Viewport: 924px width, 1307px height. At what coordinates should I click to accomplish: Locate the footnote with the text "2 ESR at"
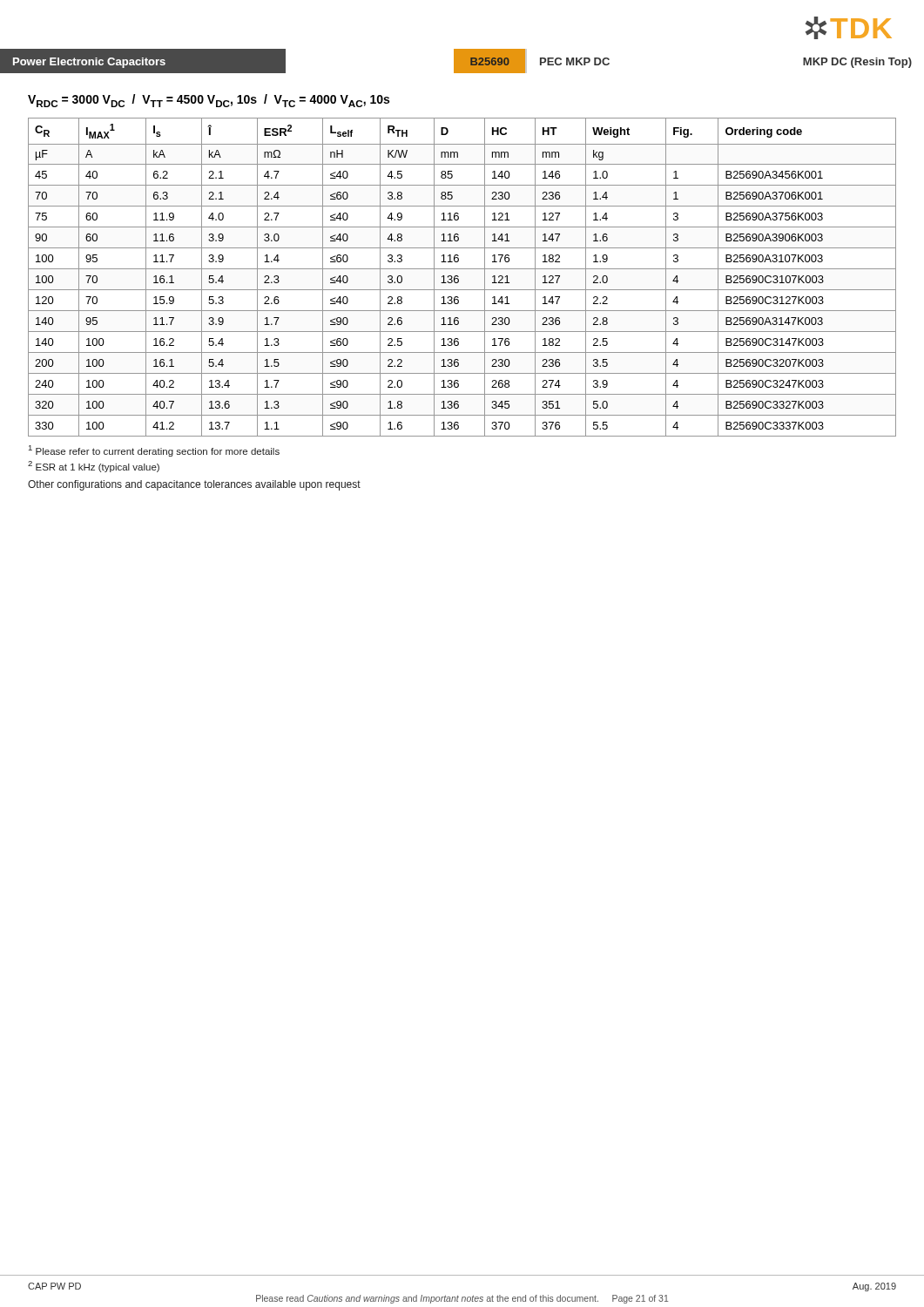(x=94, y=465)
